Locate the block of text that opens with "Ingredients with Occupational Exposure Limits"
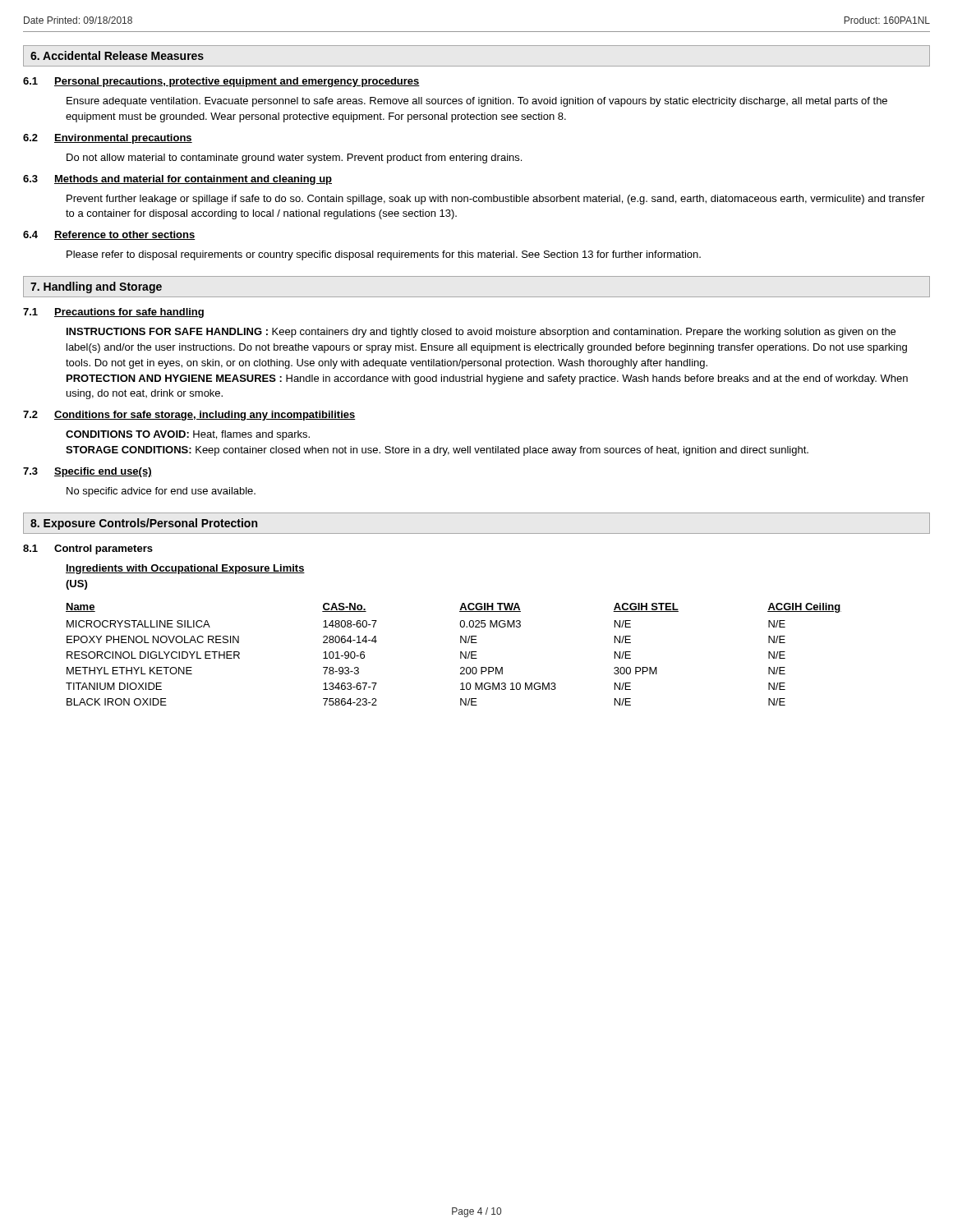 click(185, 576)
